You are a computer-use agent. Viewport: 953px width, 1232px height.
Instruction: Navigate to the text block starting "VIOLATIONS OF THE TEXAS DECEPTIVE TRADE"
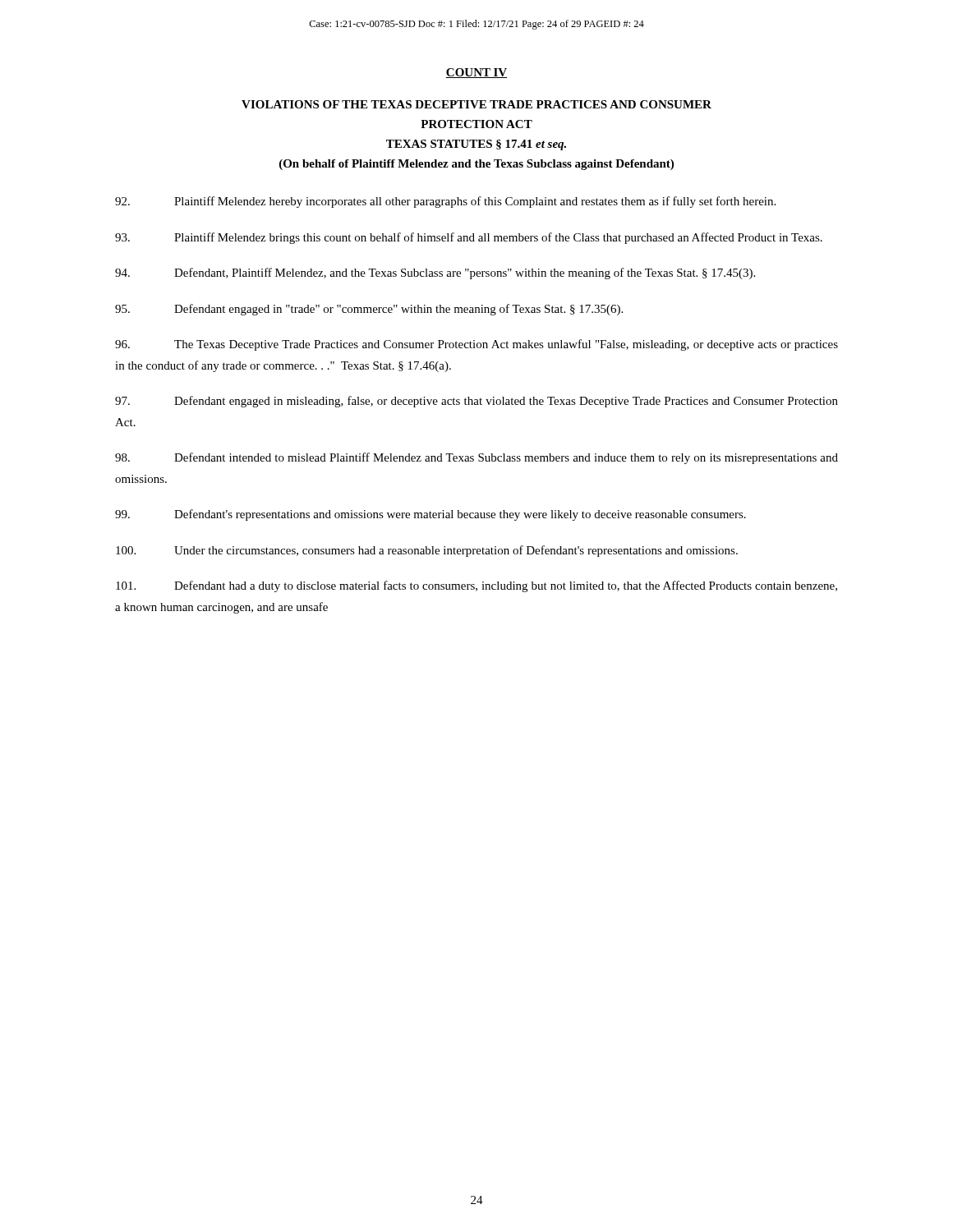click(476, 134)
